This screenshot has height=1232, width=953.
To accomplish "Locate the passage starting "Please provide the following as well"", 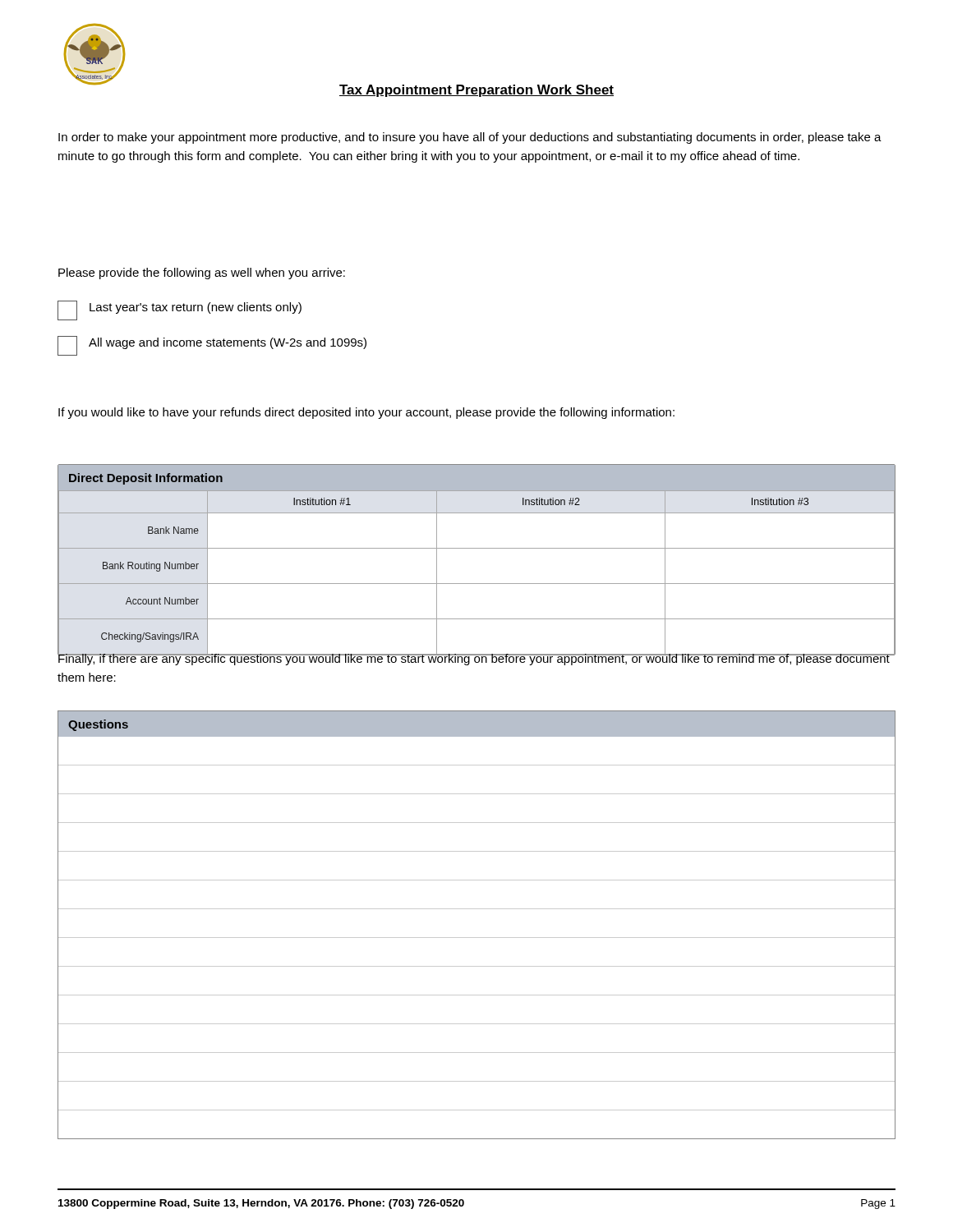I will click(202, 272).
